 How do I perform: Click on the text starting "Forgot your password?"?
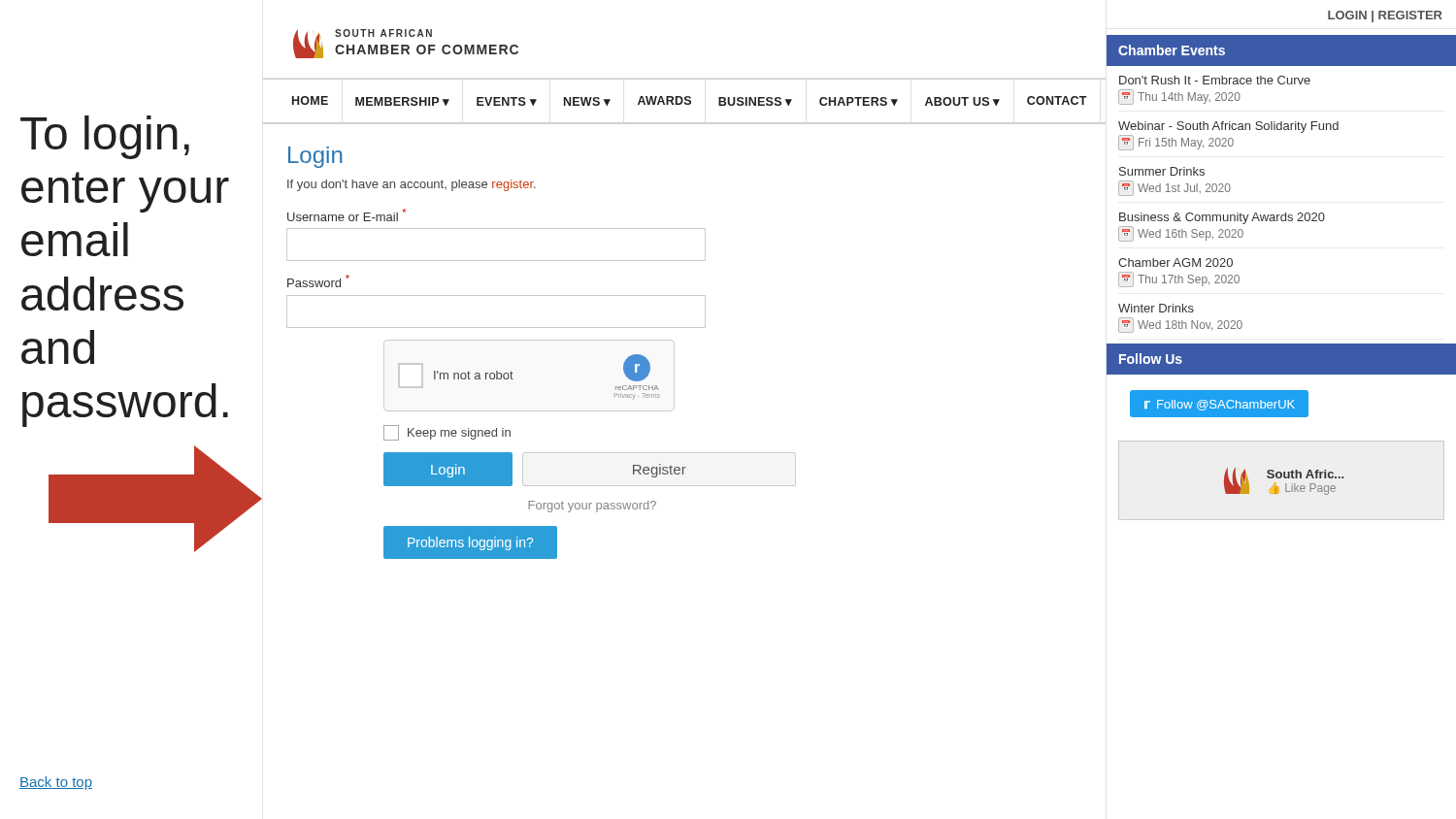click(592, 505)
